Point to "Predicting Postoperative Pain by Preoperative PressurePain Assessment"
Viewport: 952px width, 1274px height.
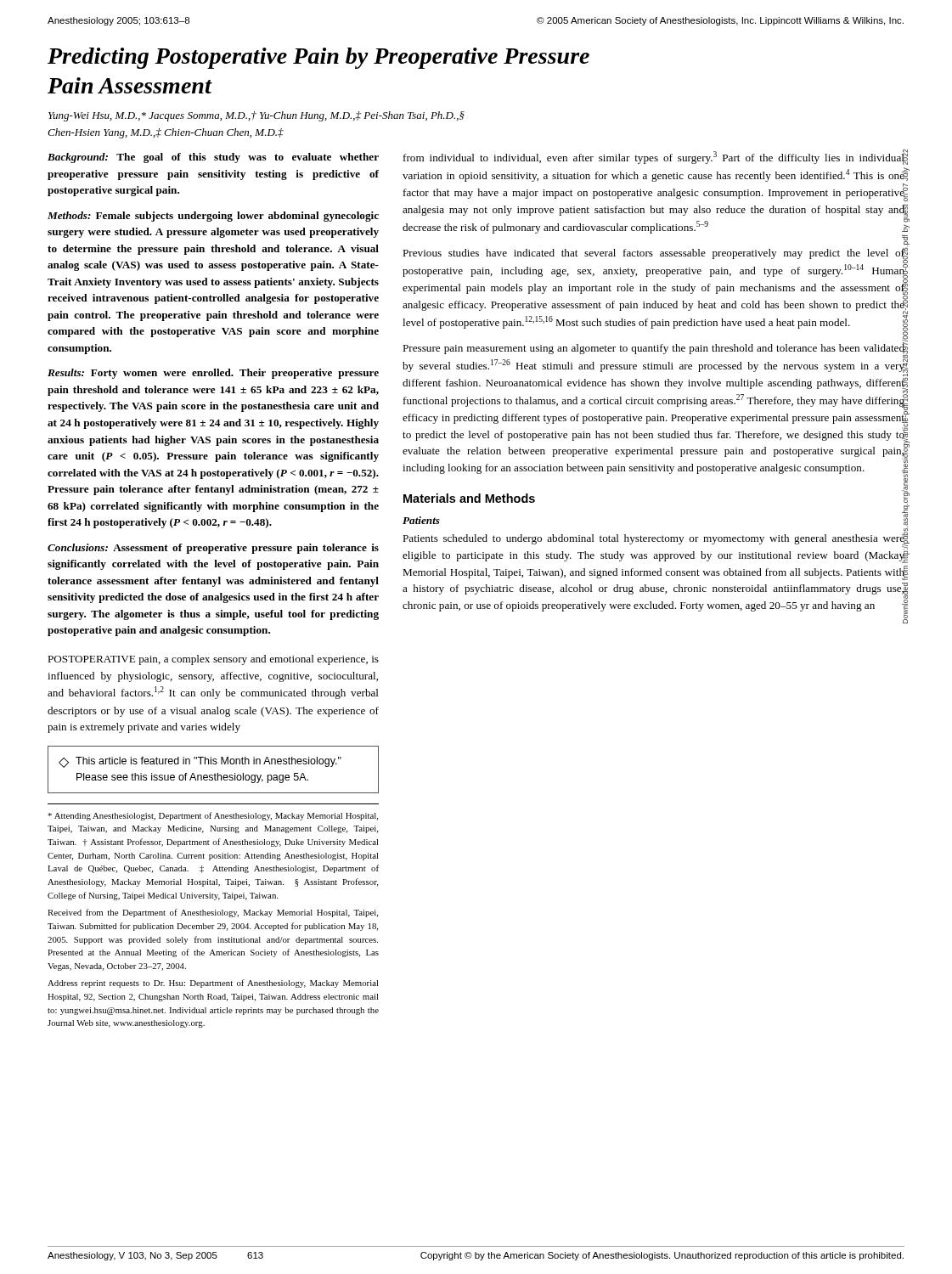[x=319, y=70]
